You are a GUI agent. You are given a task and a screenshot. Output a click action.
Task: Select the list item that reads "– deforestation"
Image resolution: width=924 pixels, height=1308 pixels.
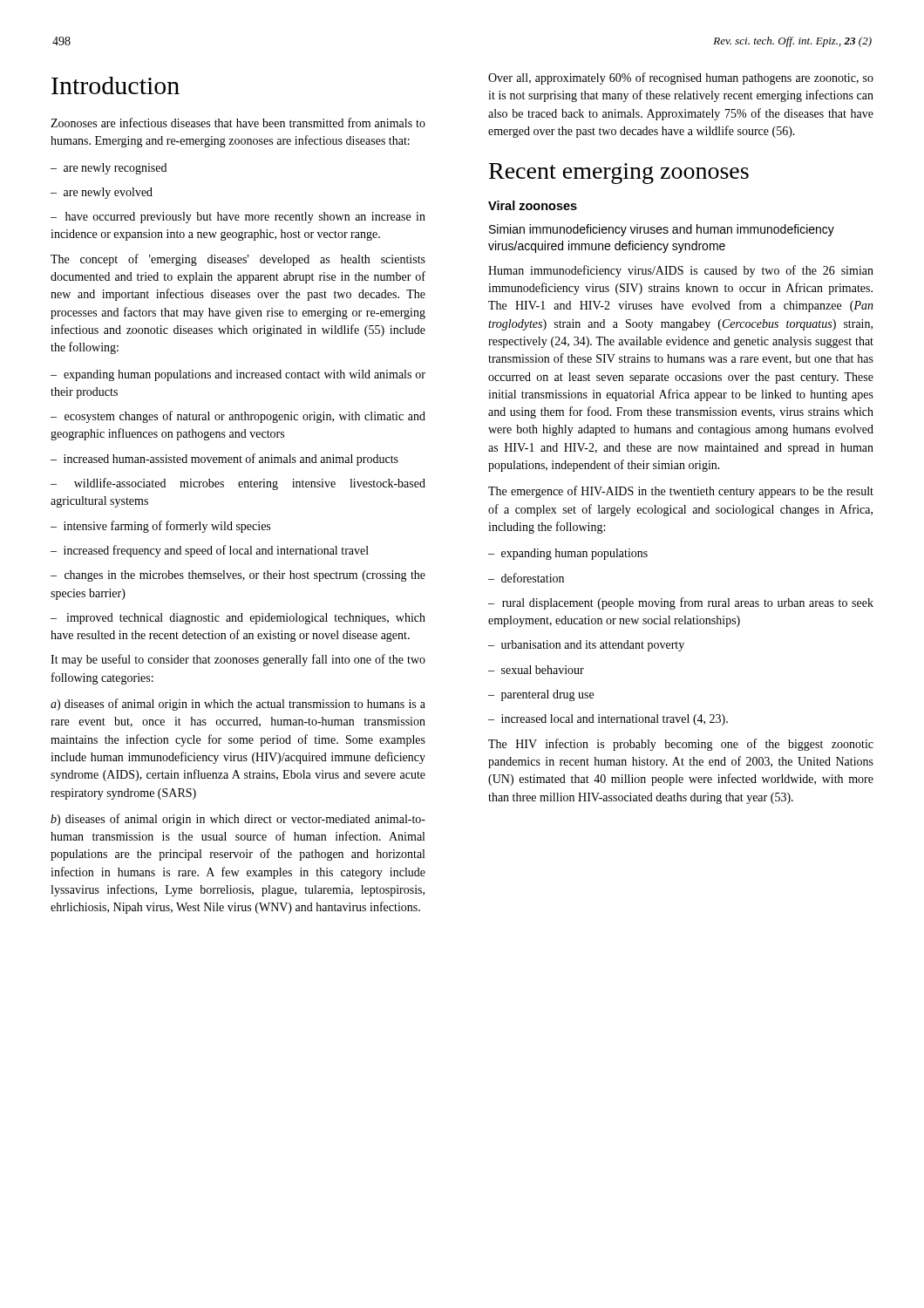pos(526,578)
